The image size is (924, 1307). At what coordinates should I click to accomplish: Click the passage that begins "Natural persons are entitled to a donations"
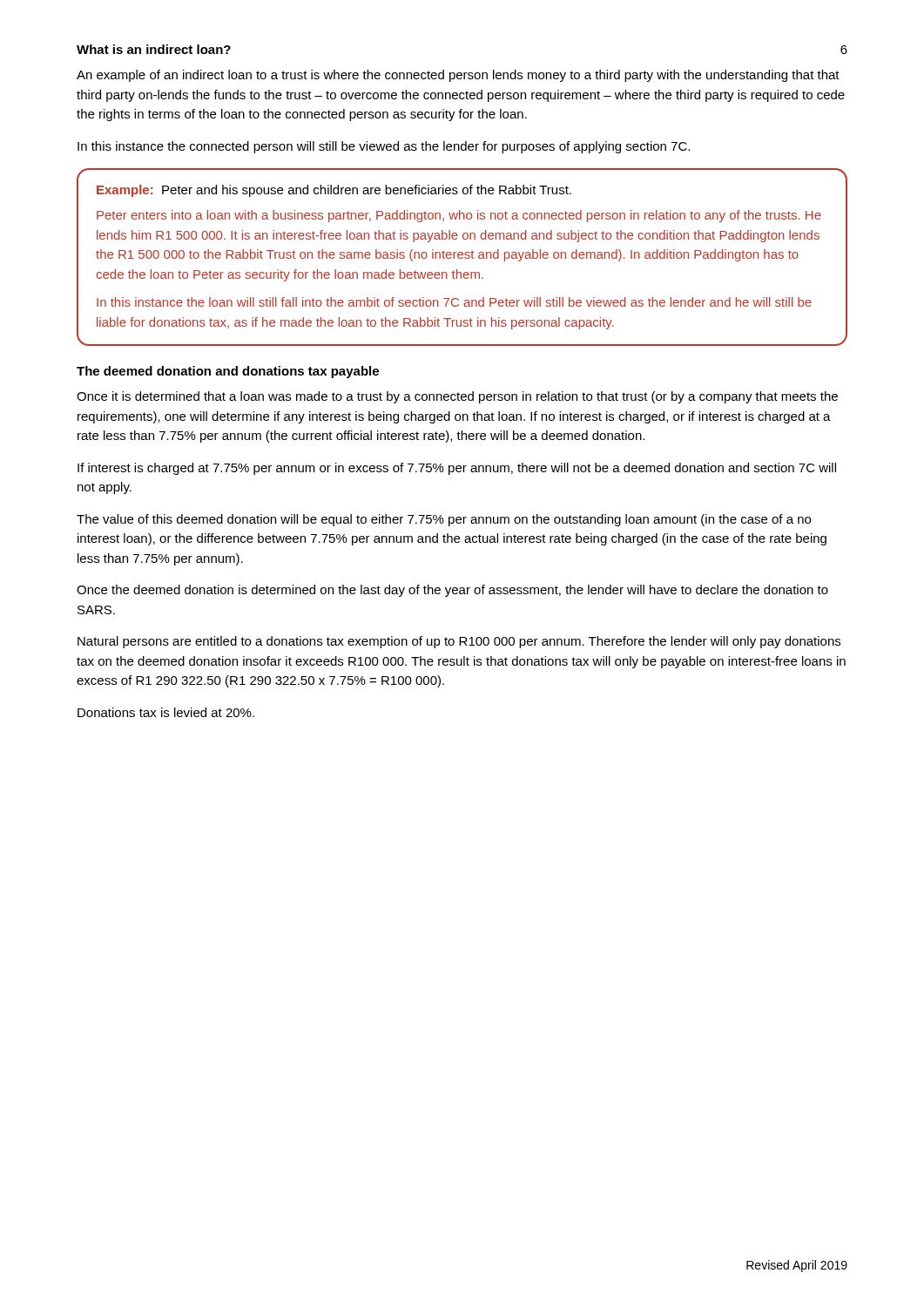click(x=461, y=660)
